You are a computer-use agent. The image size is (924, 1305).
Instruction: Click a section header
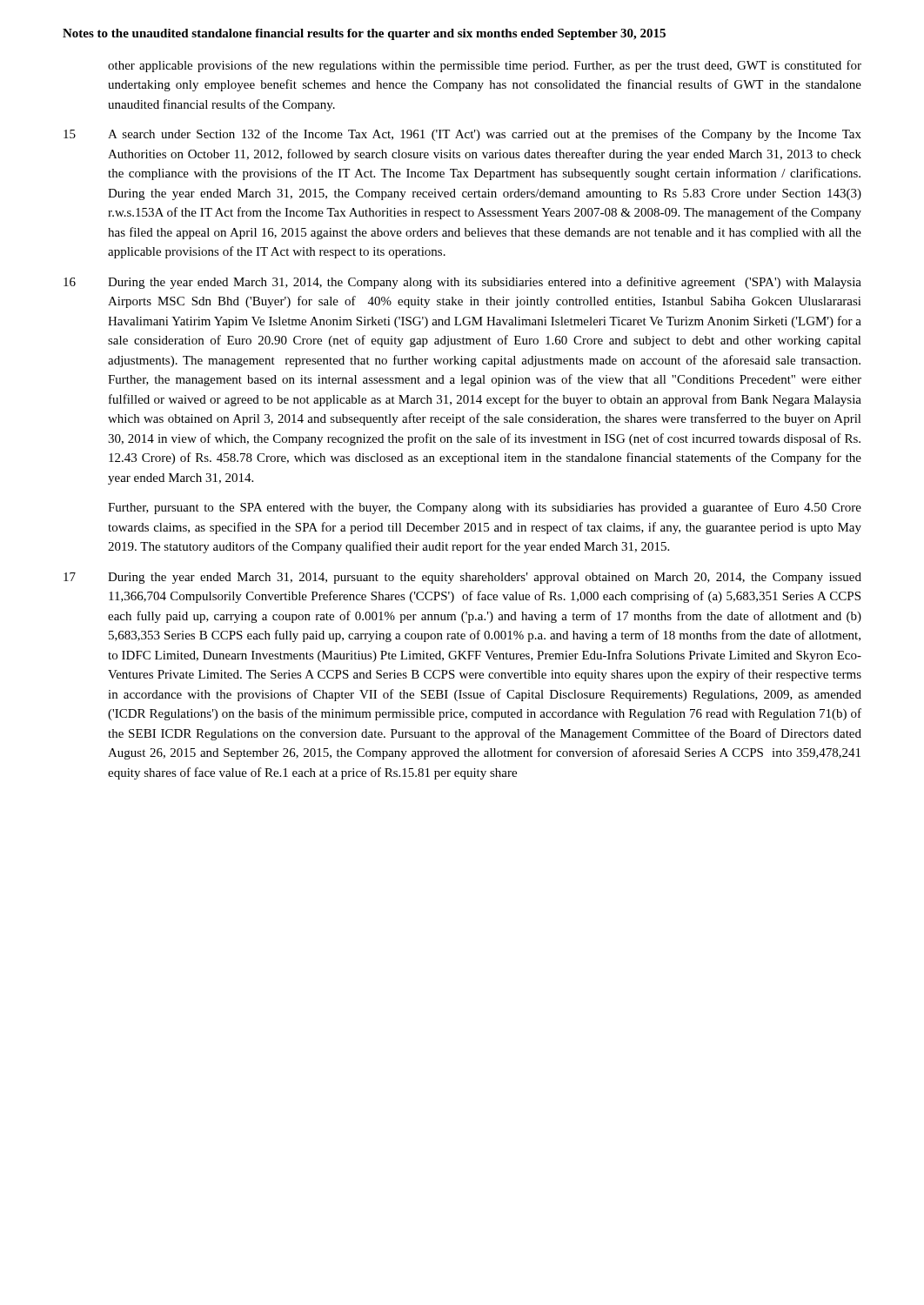click(x=364, y=33)
